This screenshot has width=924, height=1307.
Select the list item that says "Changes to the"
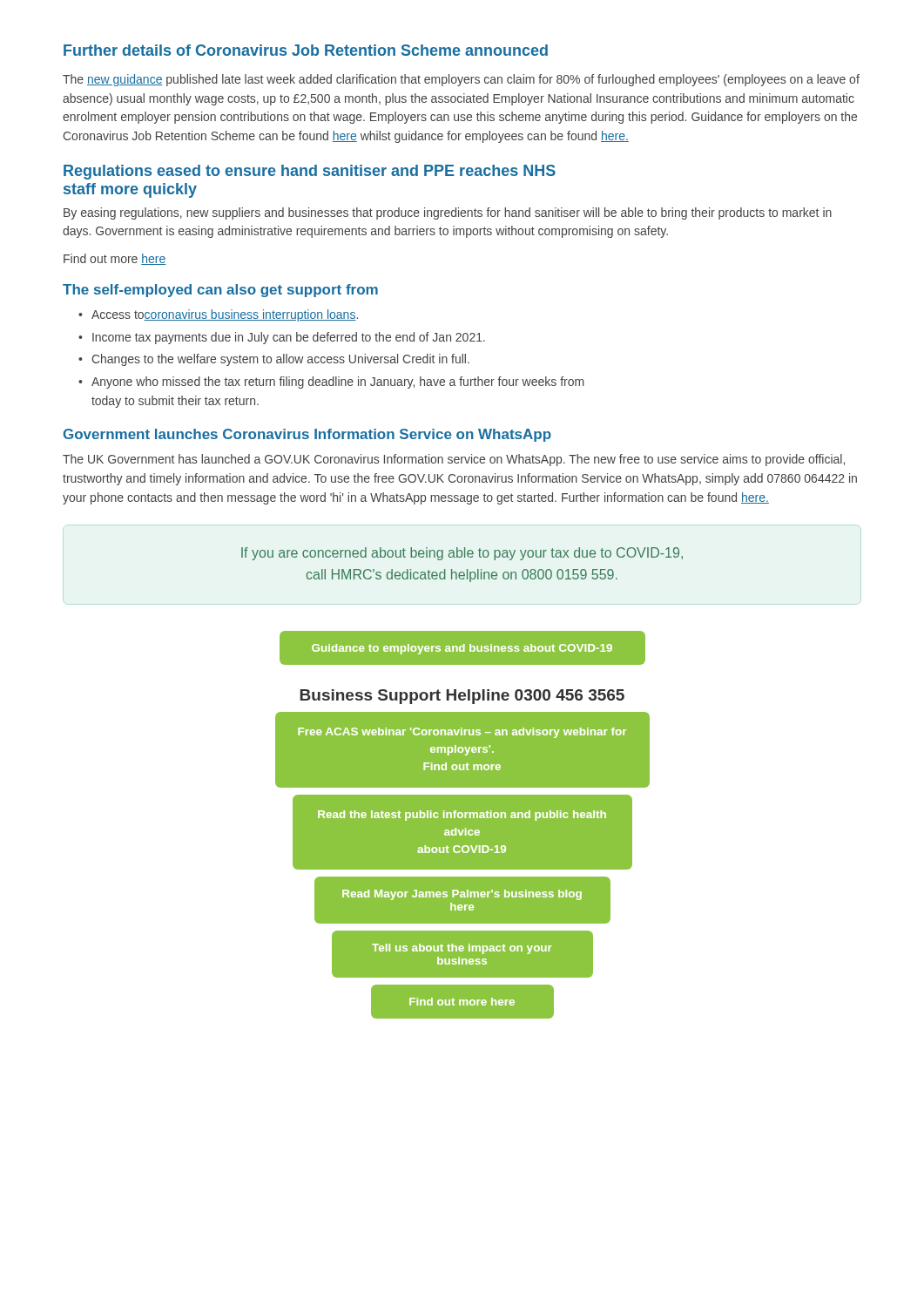coord(281,359)
